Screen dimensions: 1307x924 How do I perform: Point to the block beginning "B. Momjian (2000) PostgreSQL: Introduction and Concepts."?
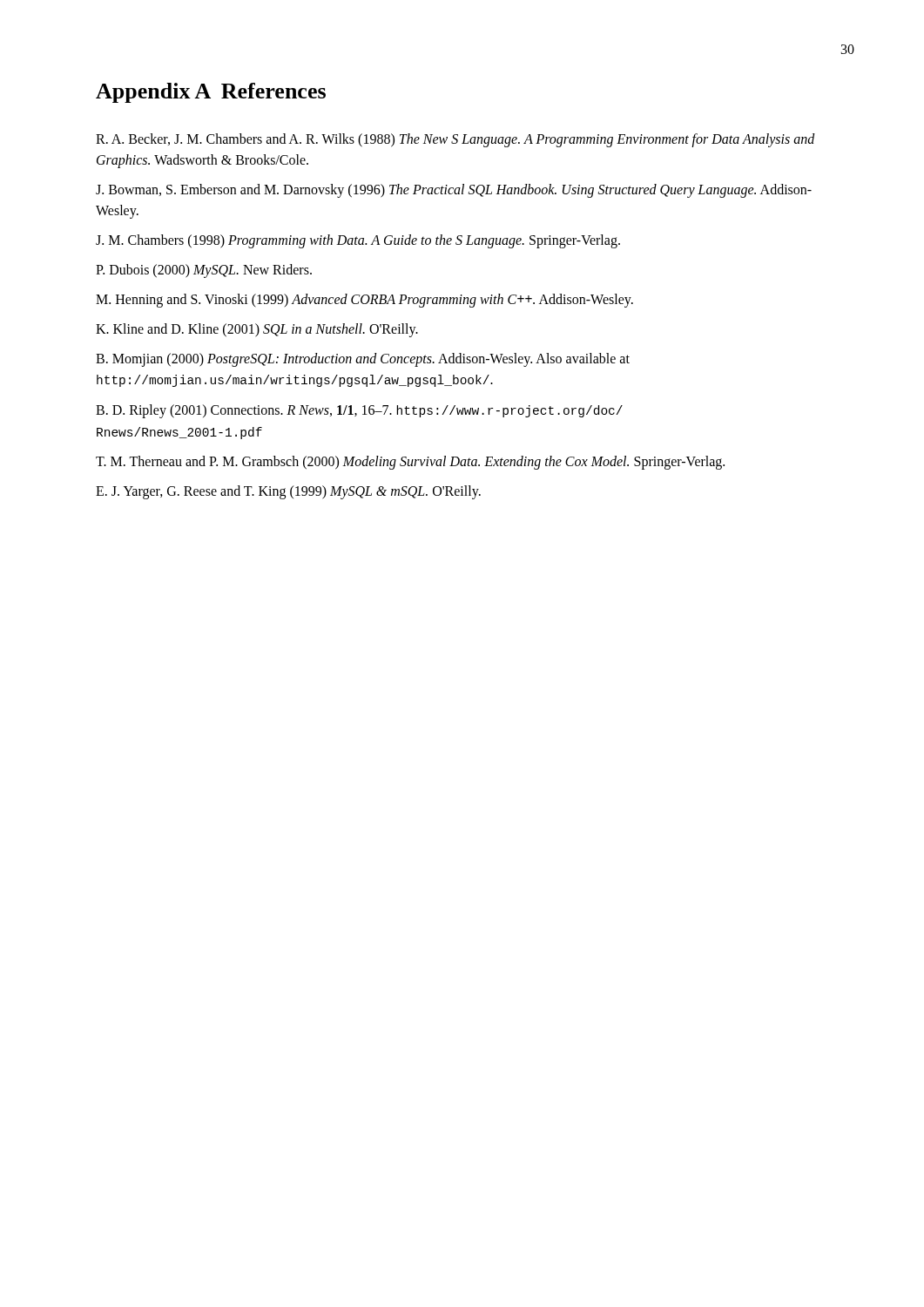(363, 369)
